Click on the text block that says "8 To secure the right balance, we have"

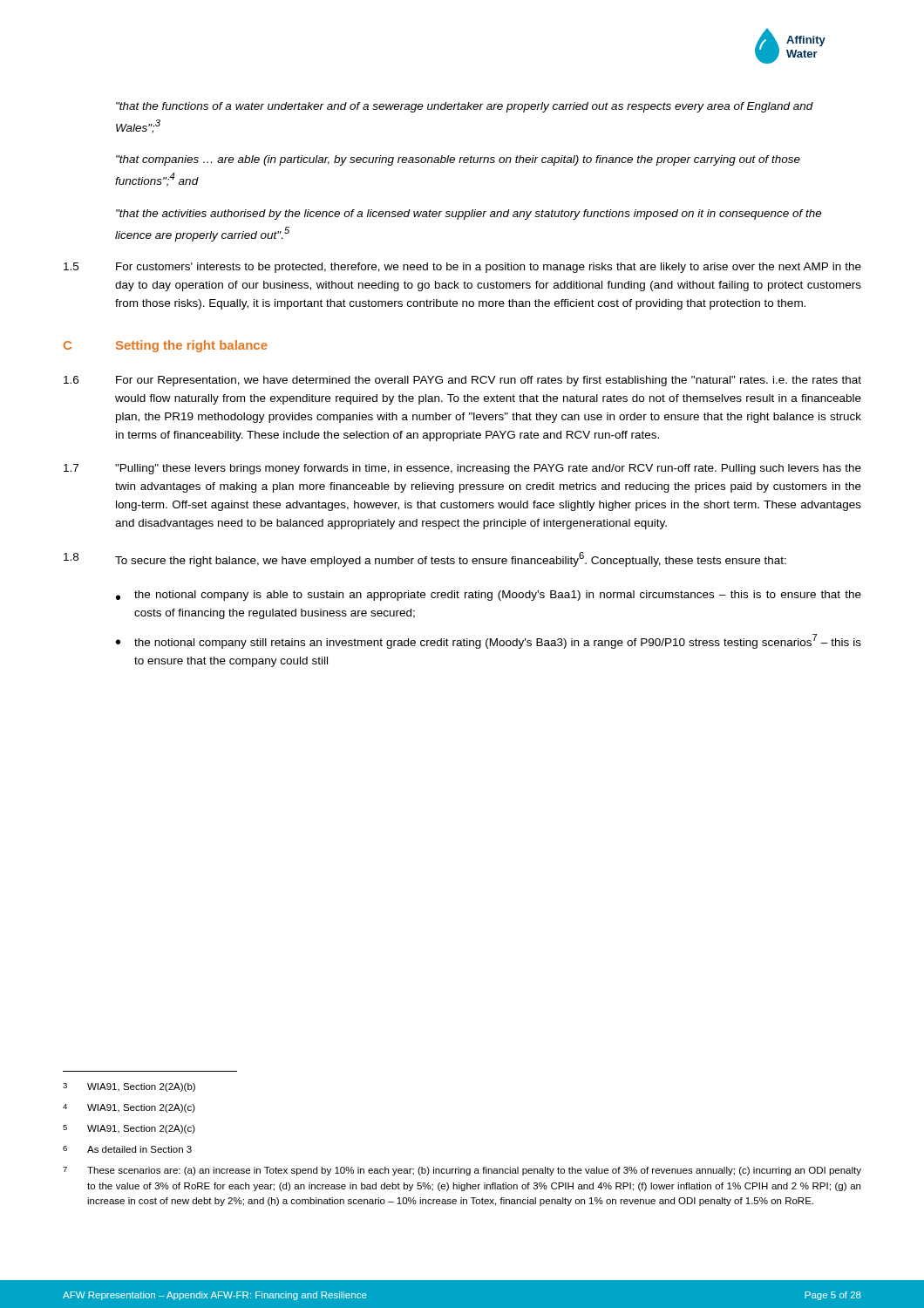pyautogui.click(x=462, y=559)
